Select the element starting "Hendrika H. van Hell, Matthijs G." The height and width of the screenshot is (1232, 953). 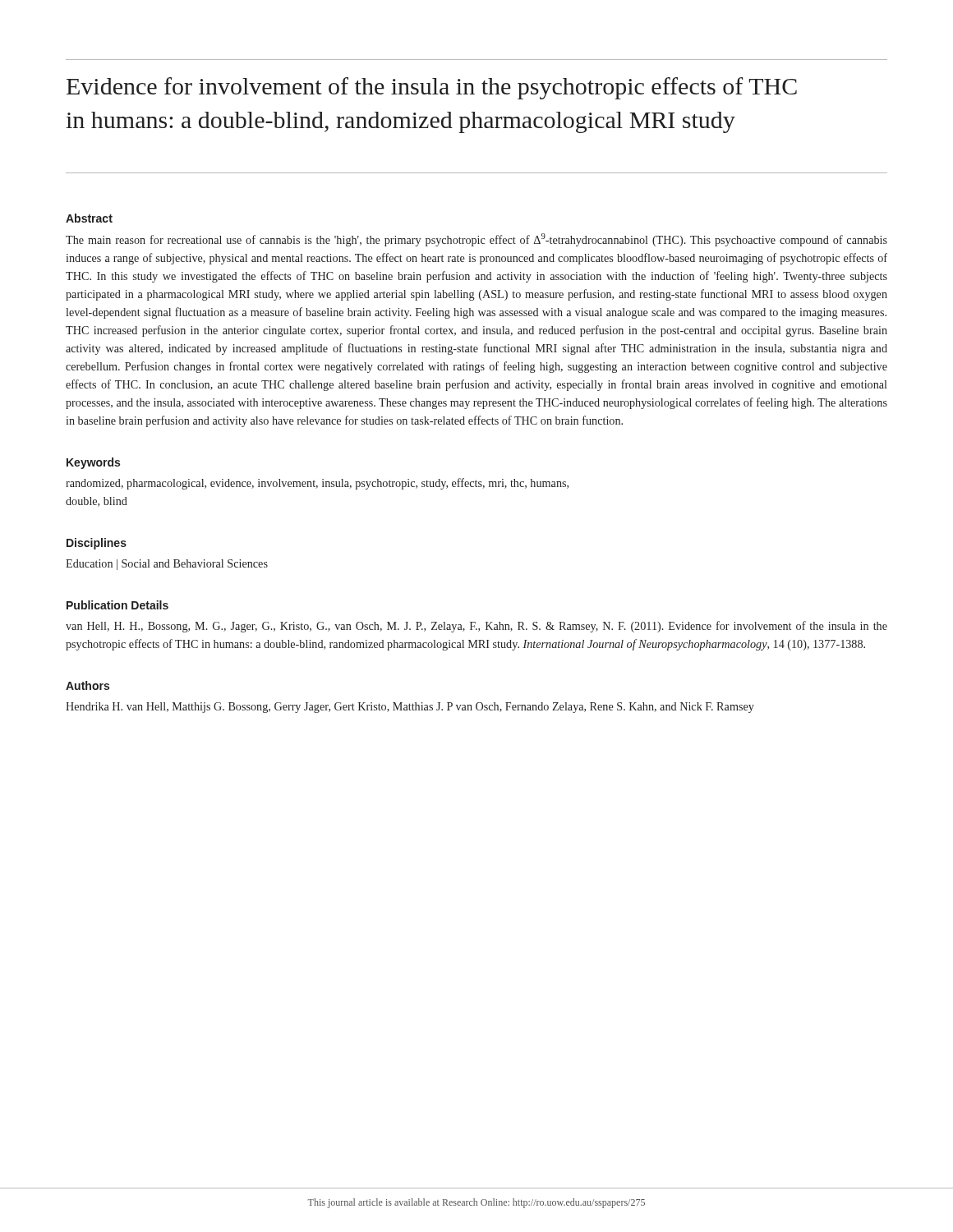[x=410, y=706]
